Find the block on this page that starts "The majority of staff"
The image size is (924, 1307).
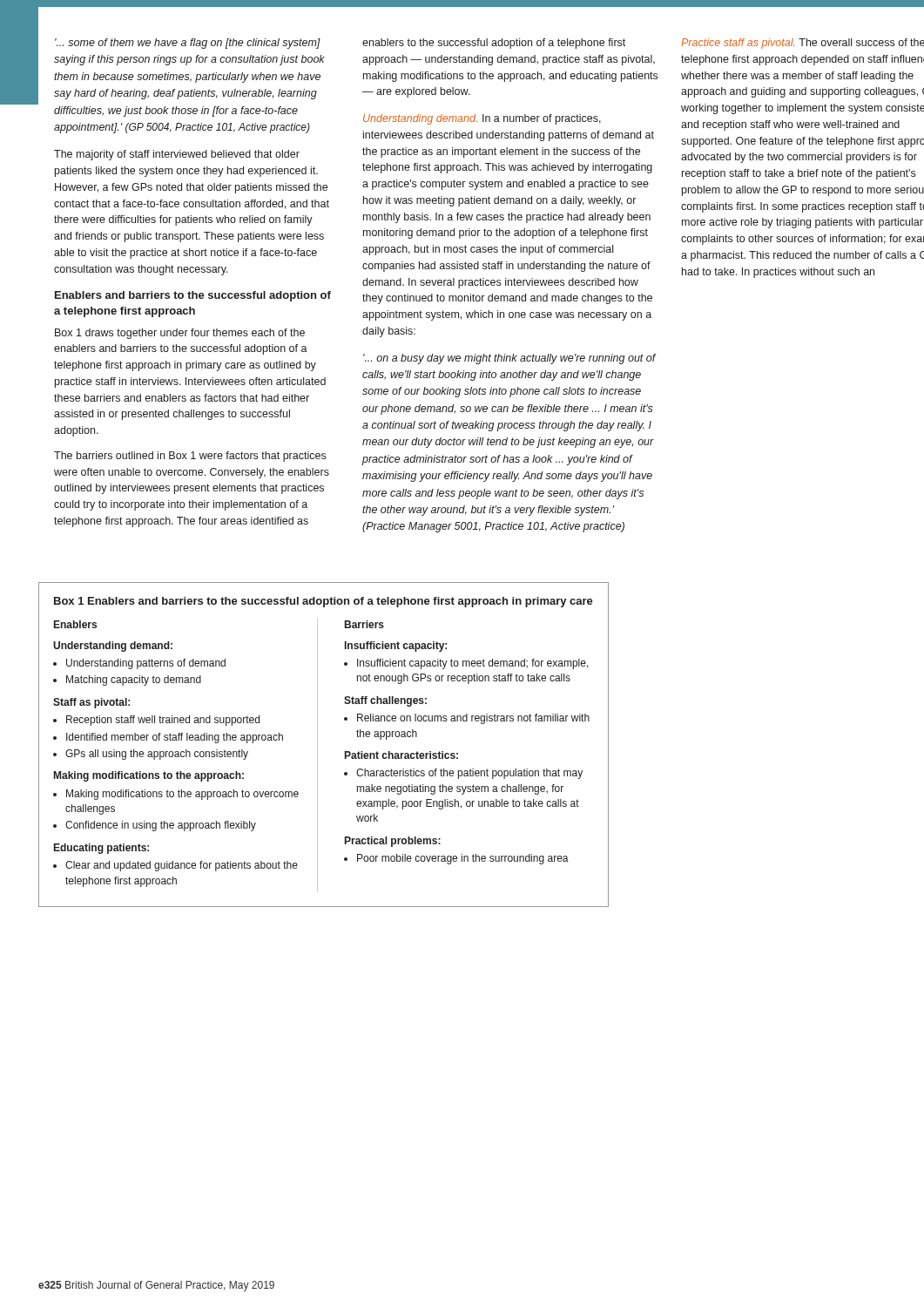point(192,212)
